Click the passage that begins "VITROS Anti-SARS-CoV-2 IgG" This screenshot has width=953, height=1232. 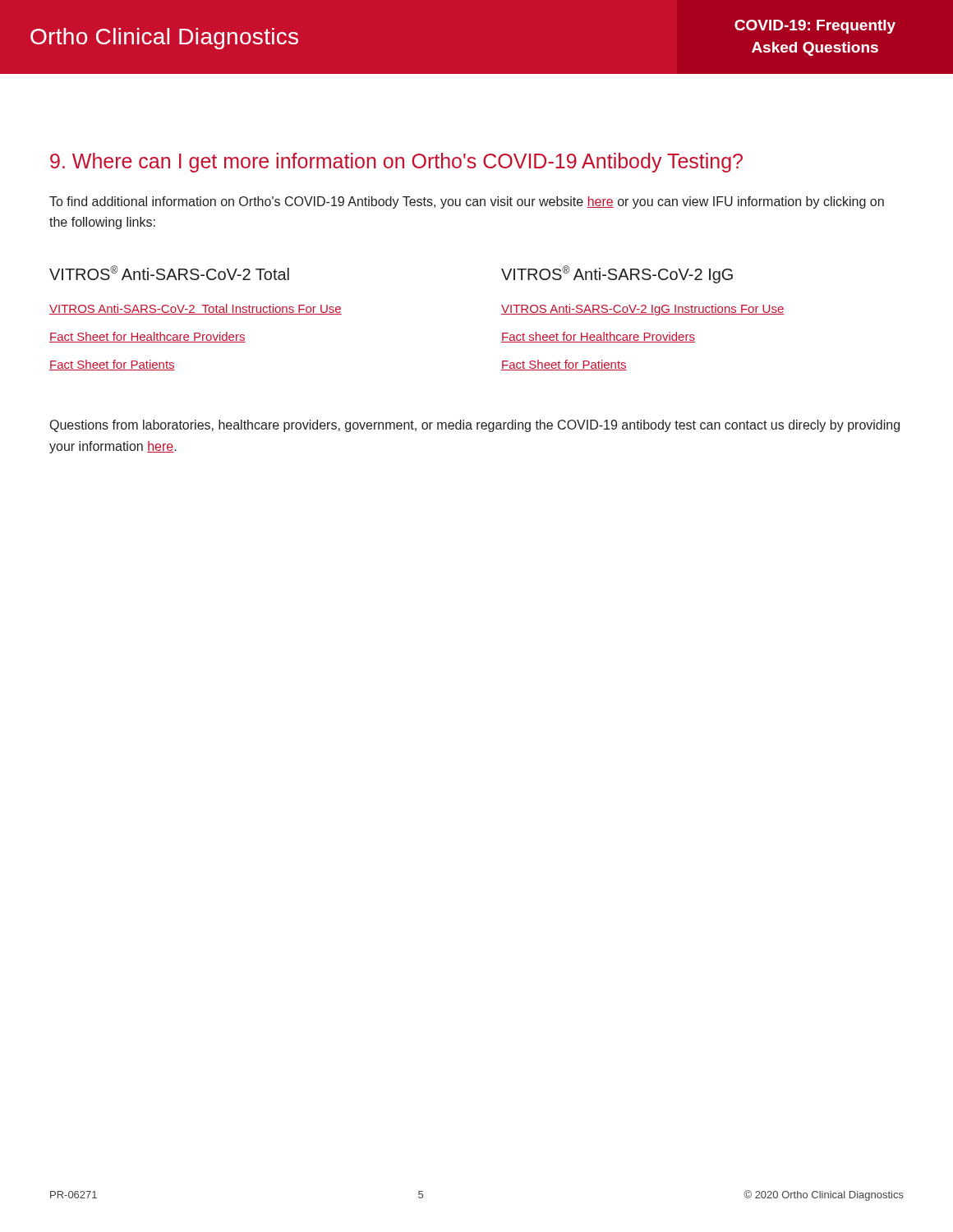(x=702, y=309)
